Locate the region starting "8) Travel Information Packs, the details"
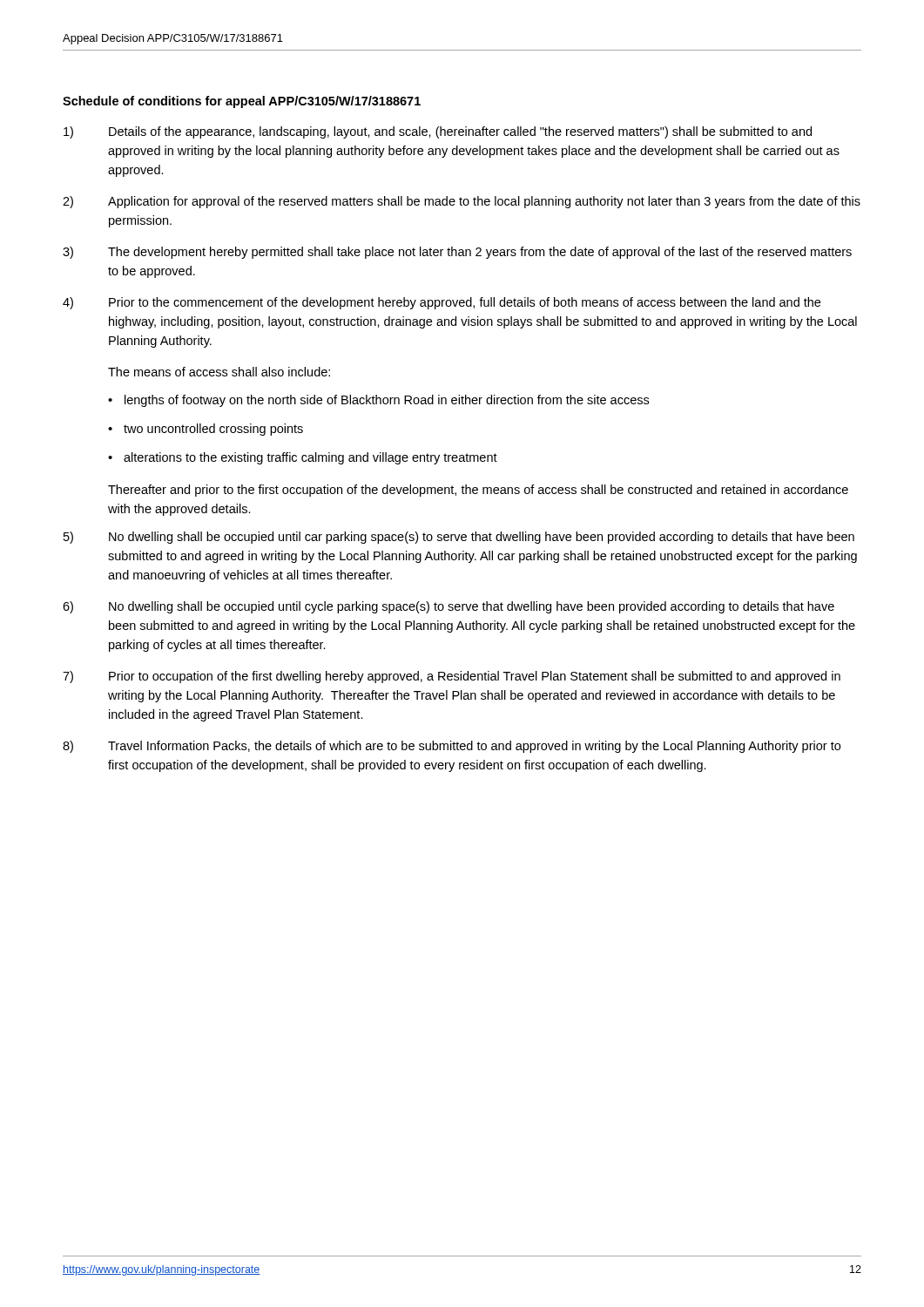The width and height of the screenshot is (924, 1307). tap(462, 756)
